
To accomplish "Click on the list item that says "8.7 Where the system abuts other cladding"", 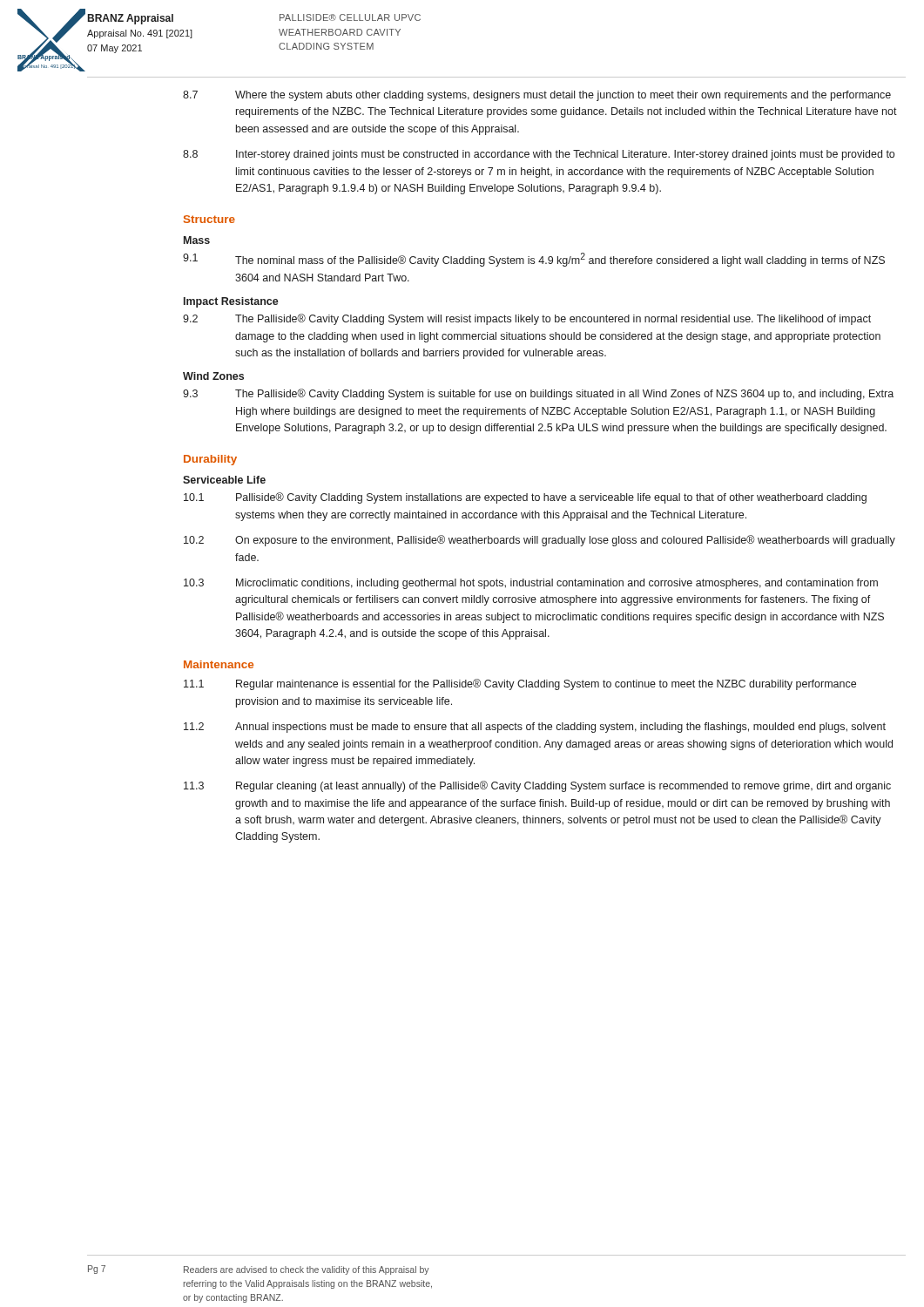I will click(540, 112).
